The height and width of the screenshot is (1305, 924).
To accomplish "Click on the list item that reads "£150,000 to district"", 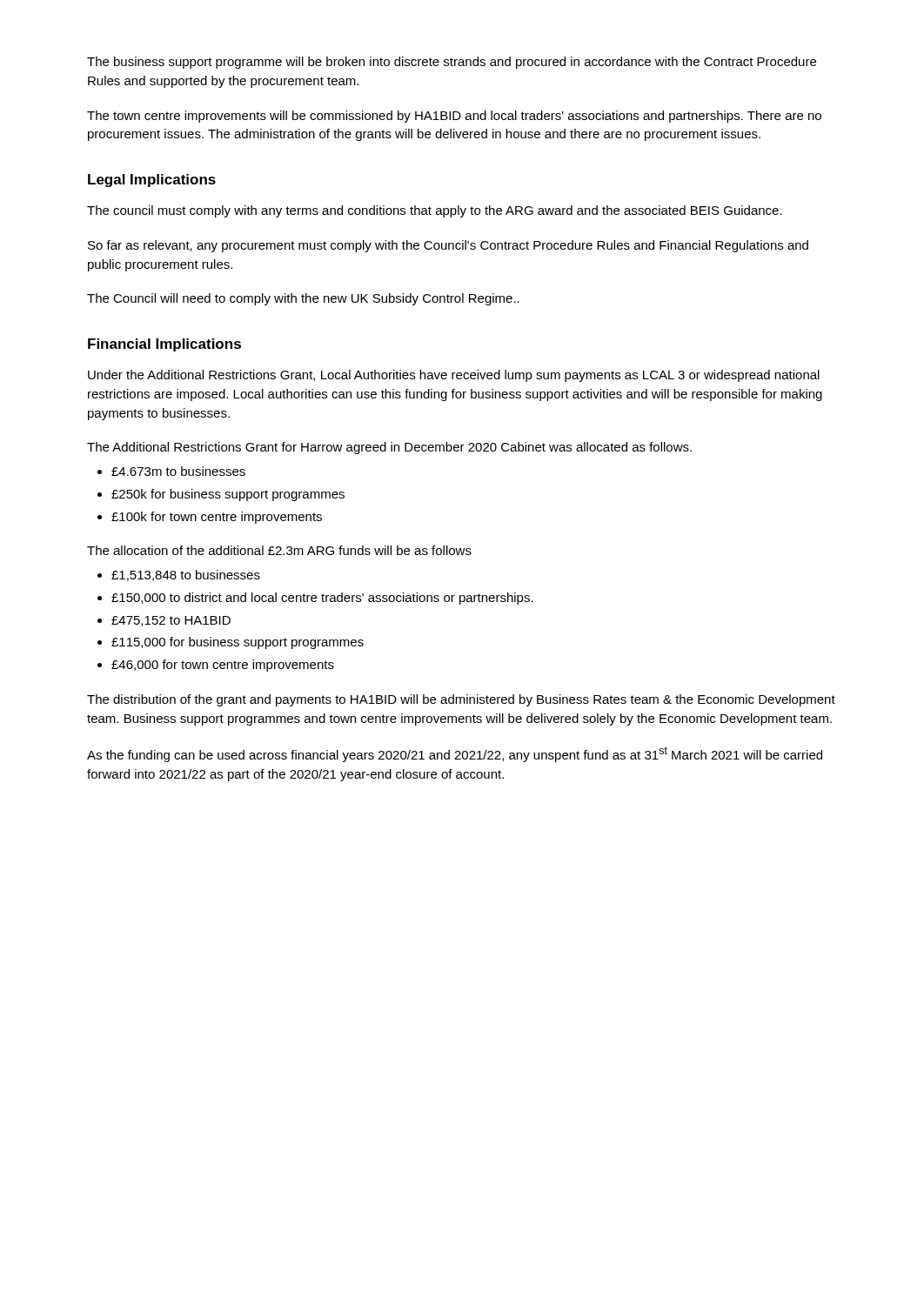I will 323,597.
